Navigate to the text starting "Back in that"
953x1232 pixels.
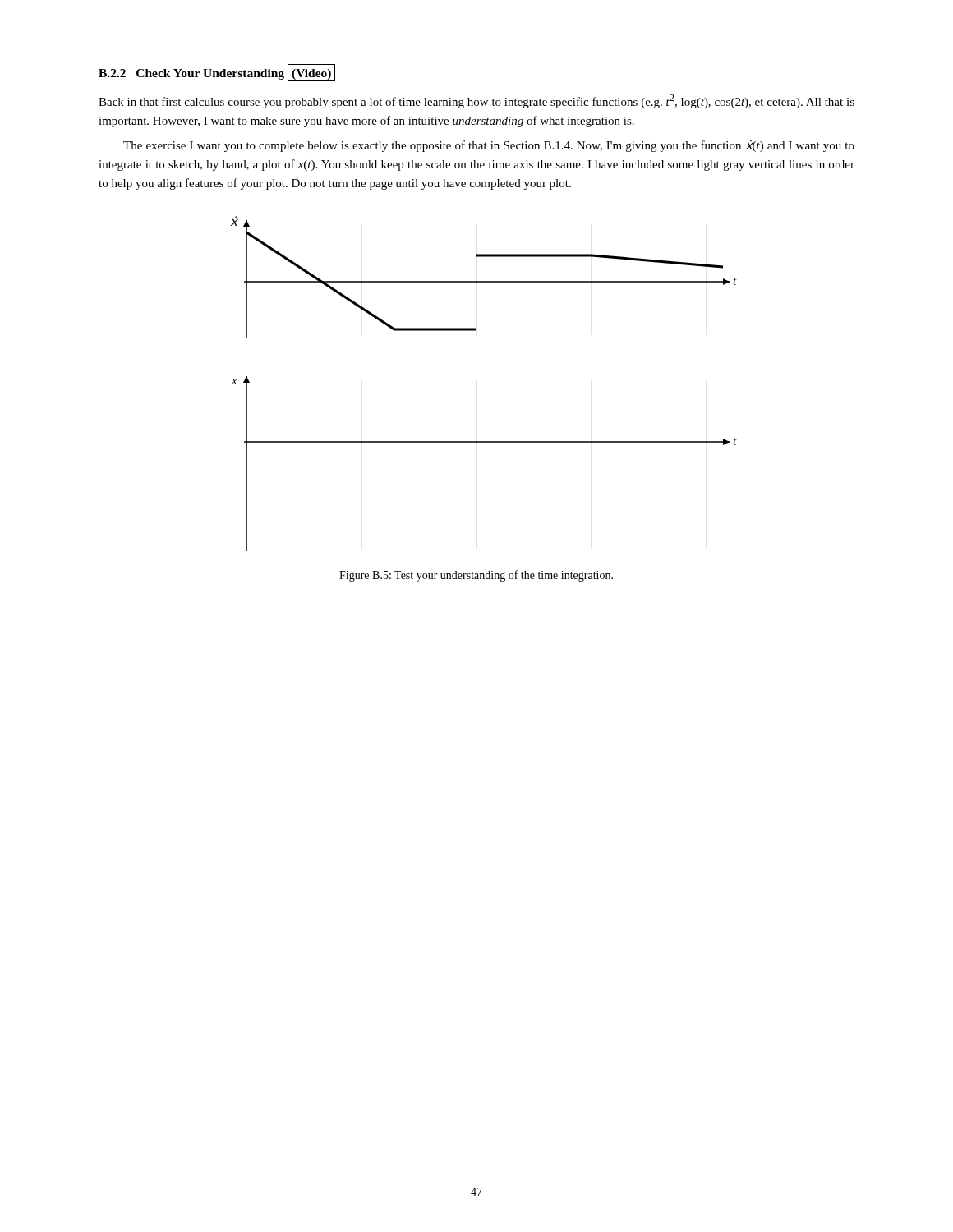[x=476, y=111]
